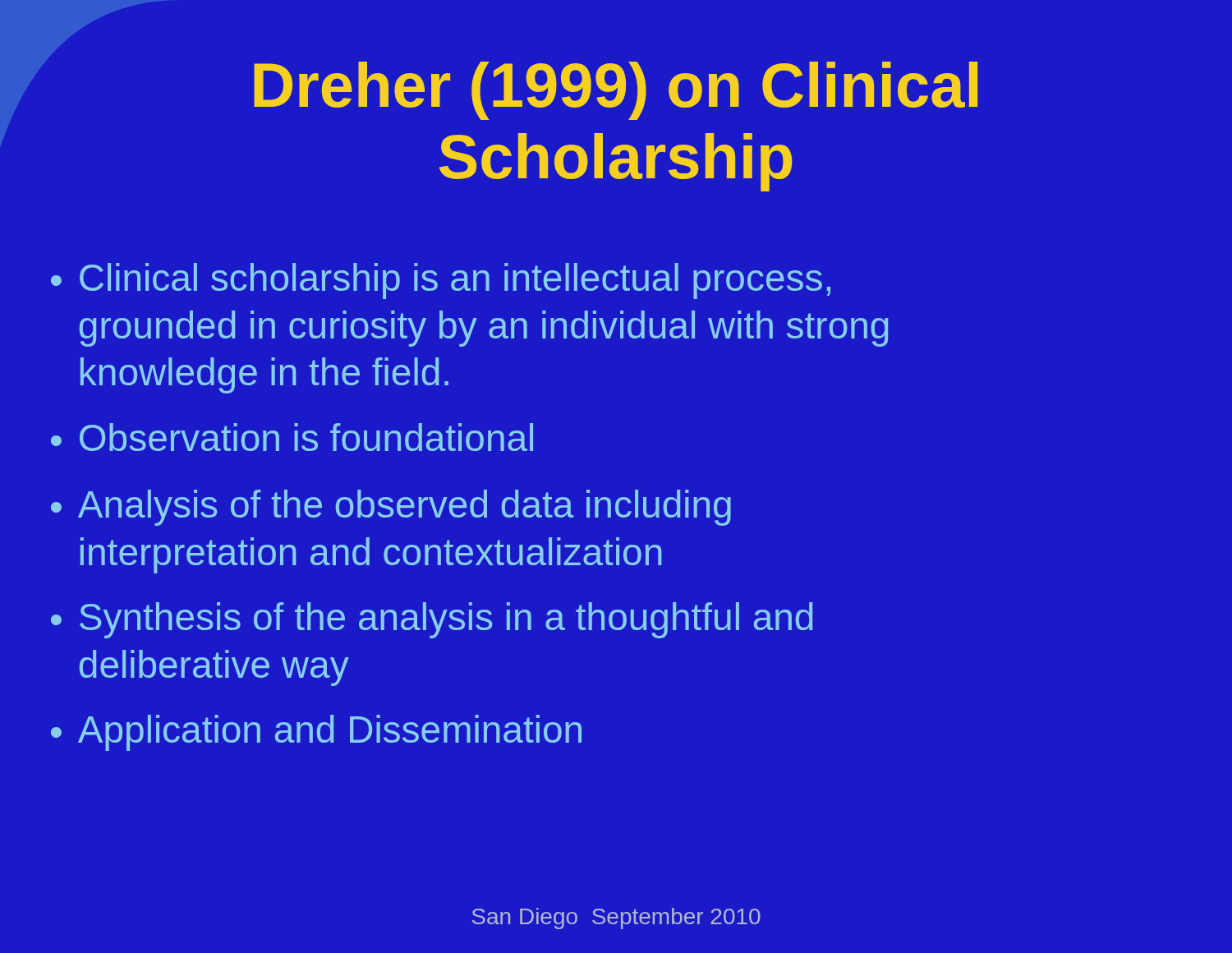
Task: Click on the text starting "• Clinical scholarship is"
Action: coord(470,325)
